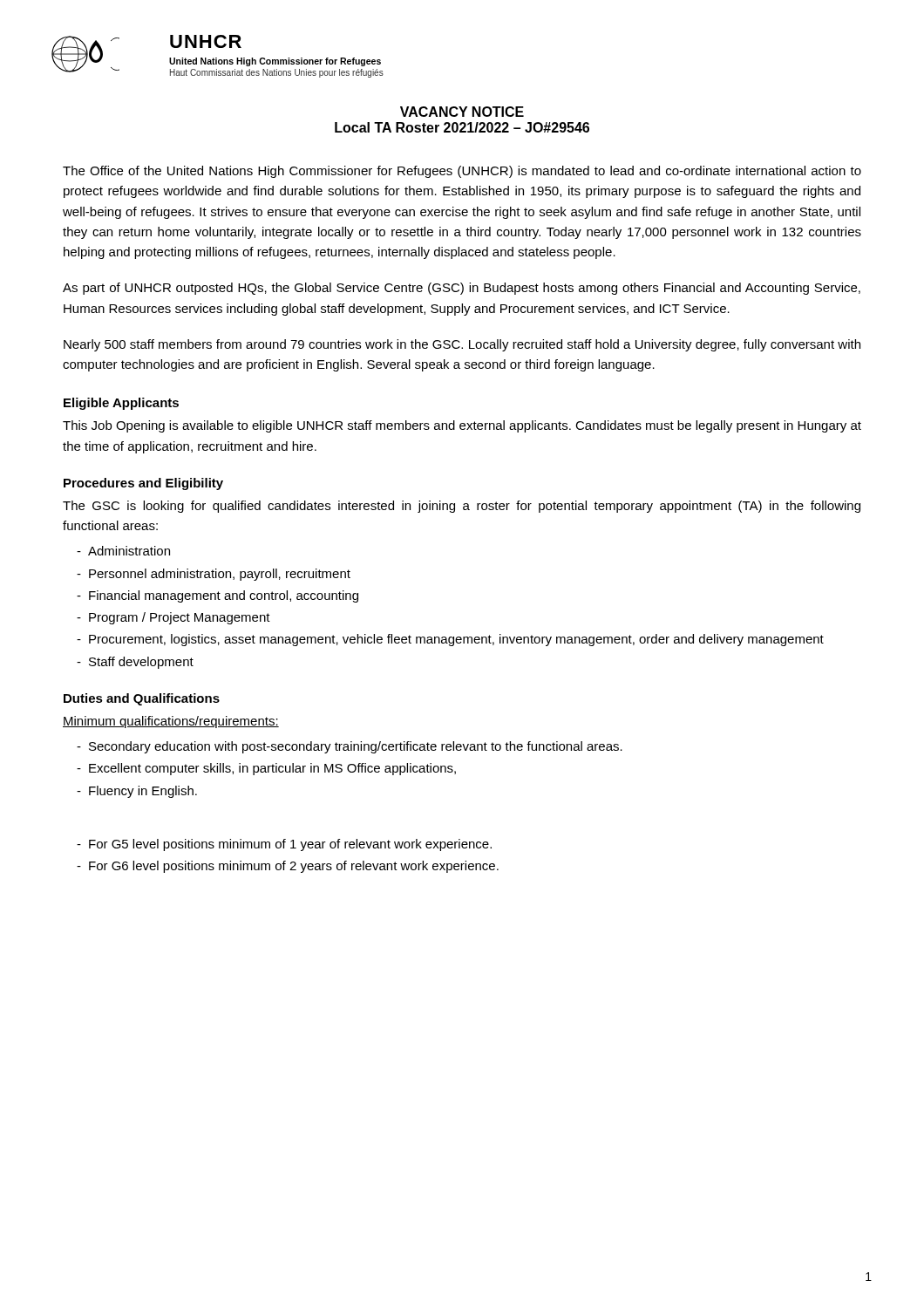The height and width of the screenshot is (1308, 924).
Task: Point to the element starting "The GSC is"
Action: (x=462, y=515)
